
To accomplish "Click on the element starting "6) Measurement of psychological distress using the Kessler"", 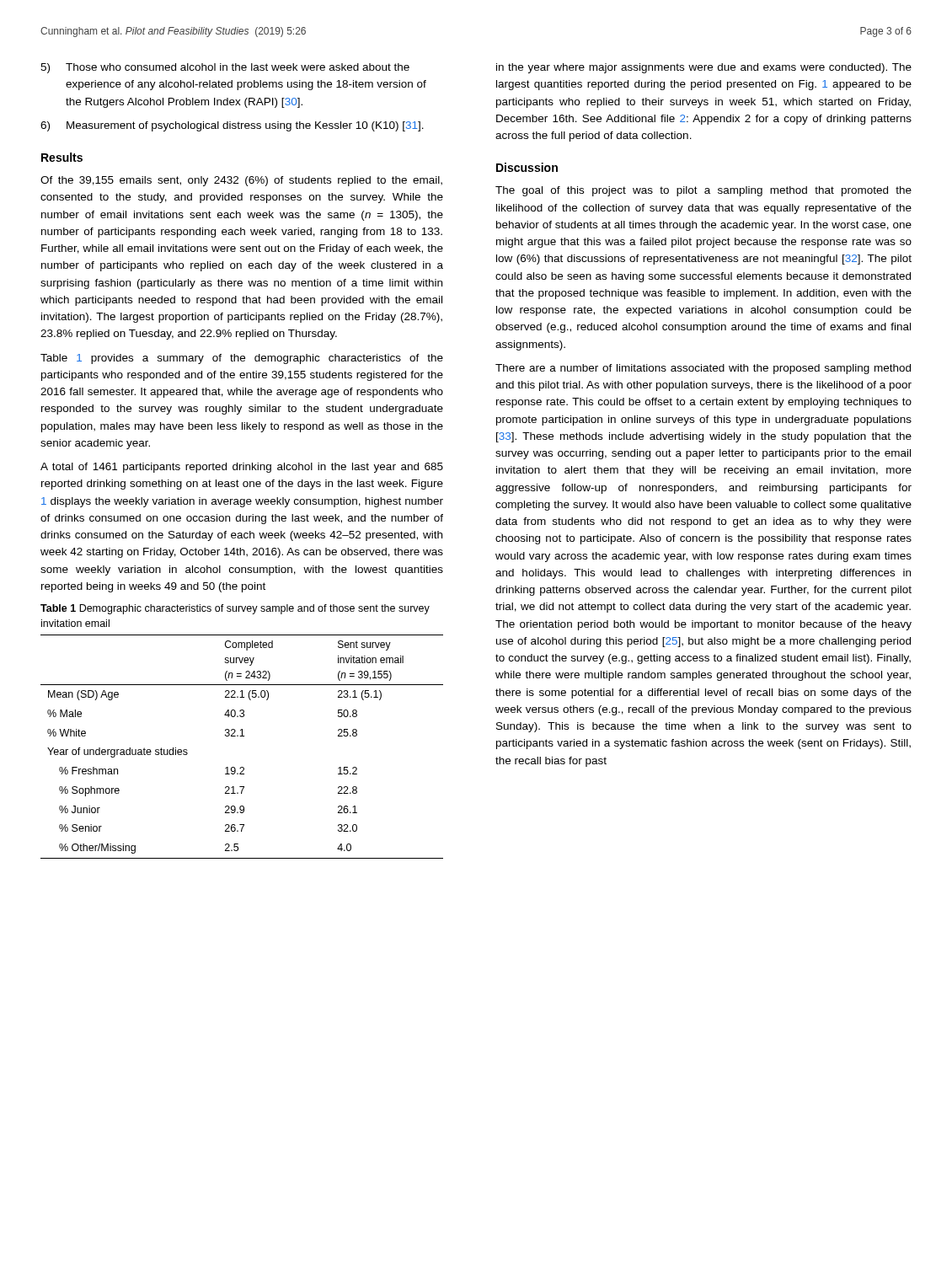I will coord(232,125).
